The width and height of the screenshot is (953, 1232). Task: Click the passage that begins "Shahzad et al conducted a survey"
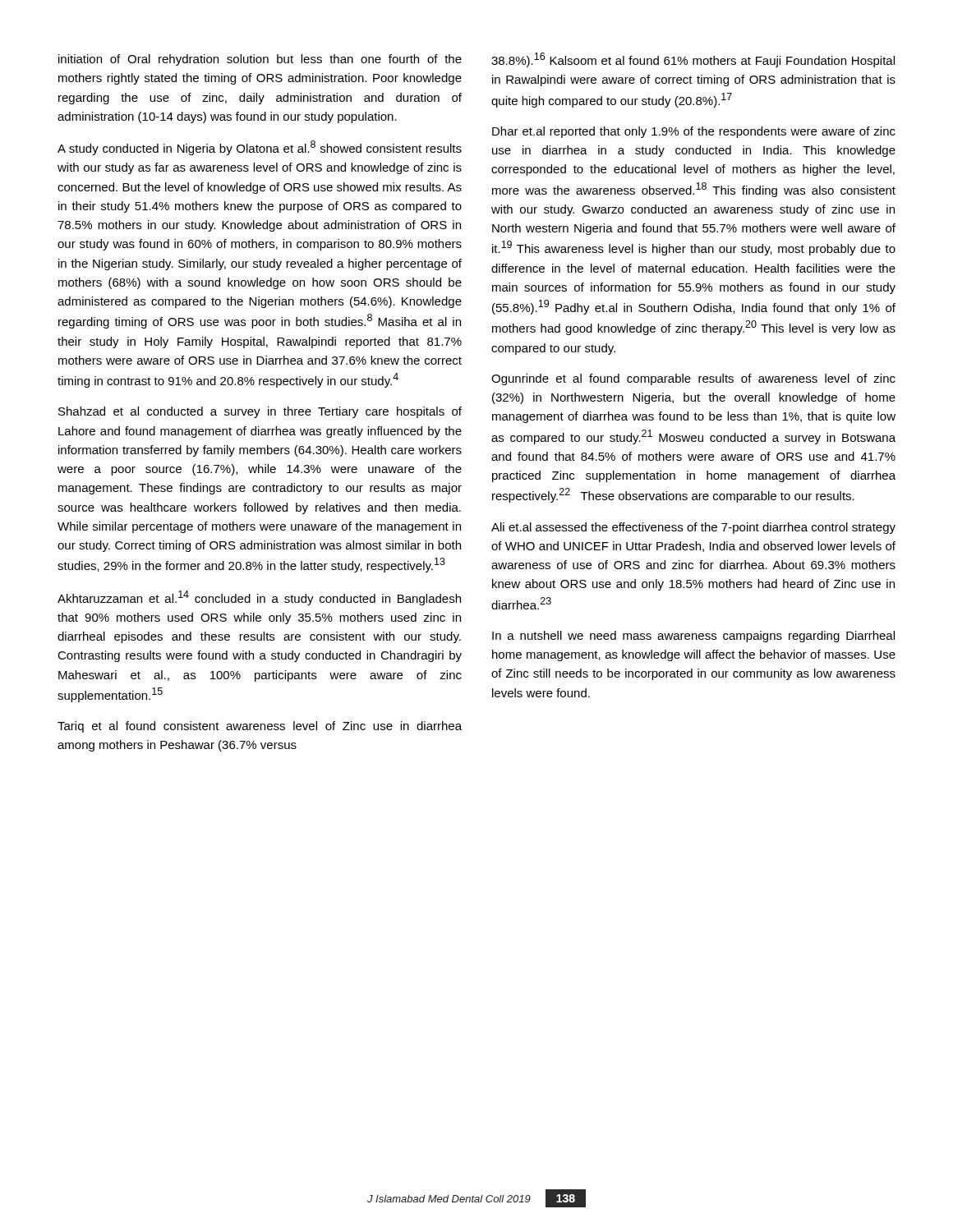pyautogui.click(x=260, y=489)
